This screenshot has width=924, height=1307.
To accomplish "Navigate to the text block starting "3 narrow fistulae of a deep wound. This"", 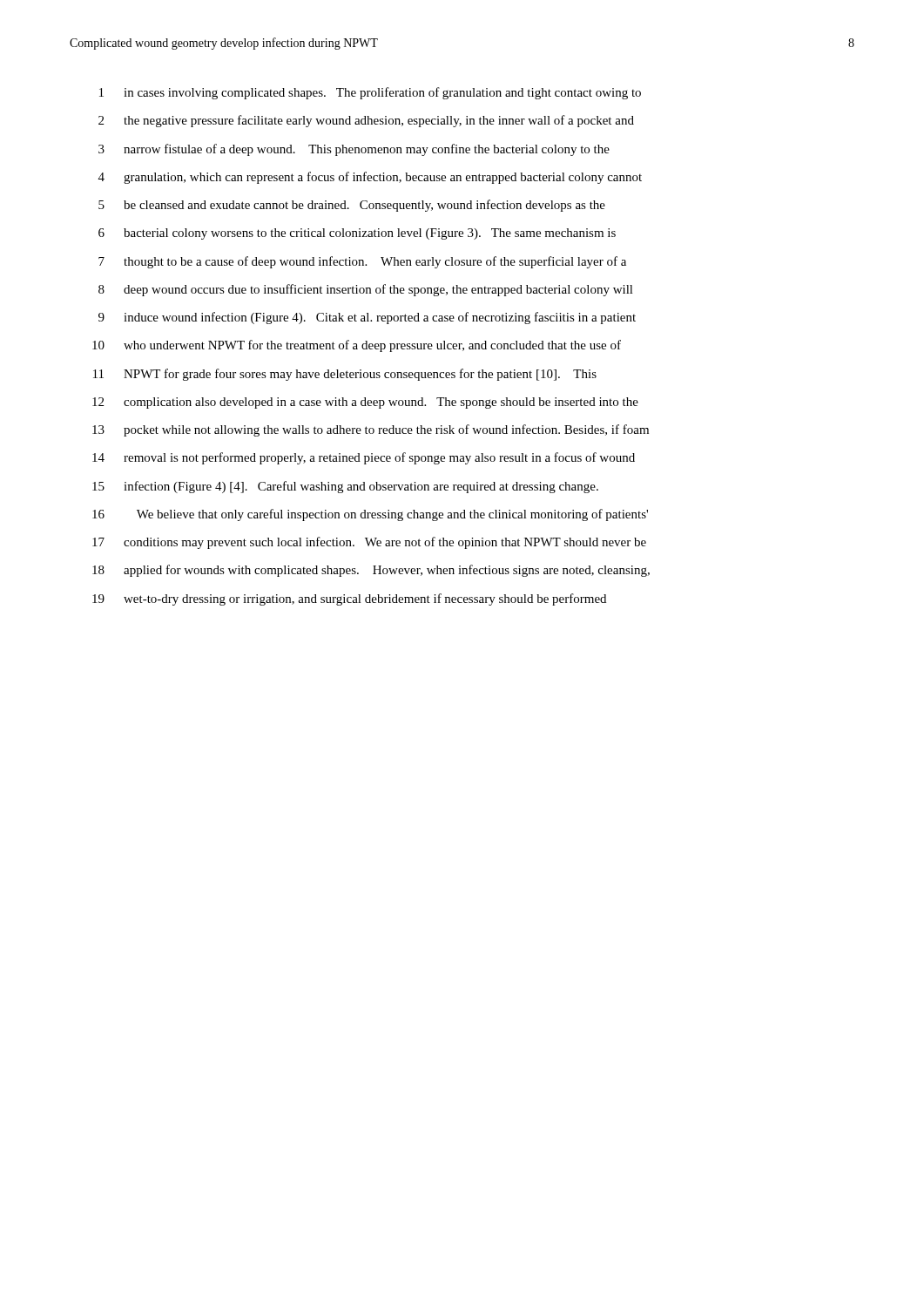I will click(x=462, y=149).
